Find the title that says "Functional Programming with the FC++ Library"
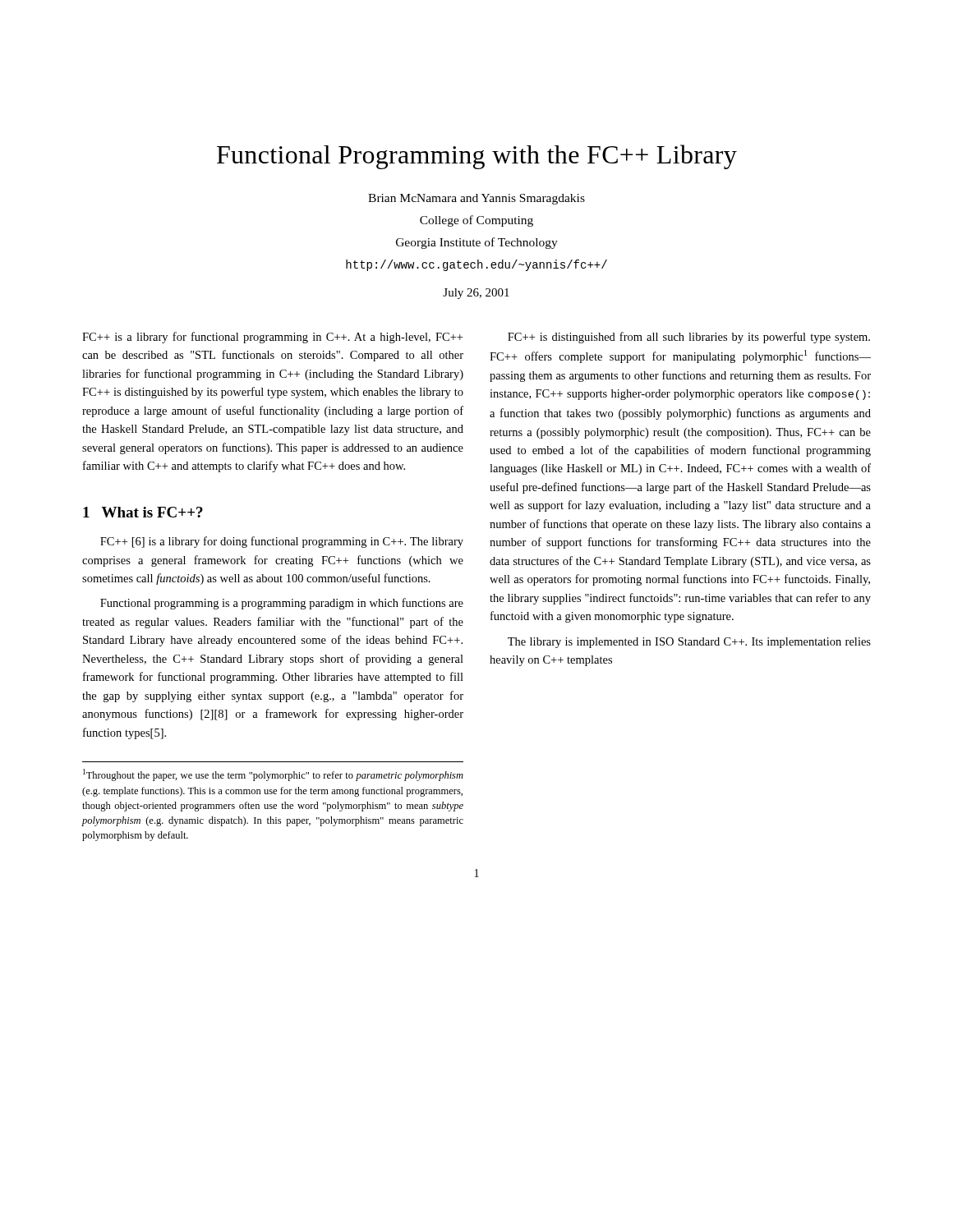This screenshot has width=953, height=1232. (476, 155)
